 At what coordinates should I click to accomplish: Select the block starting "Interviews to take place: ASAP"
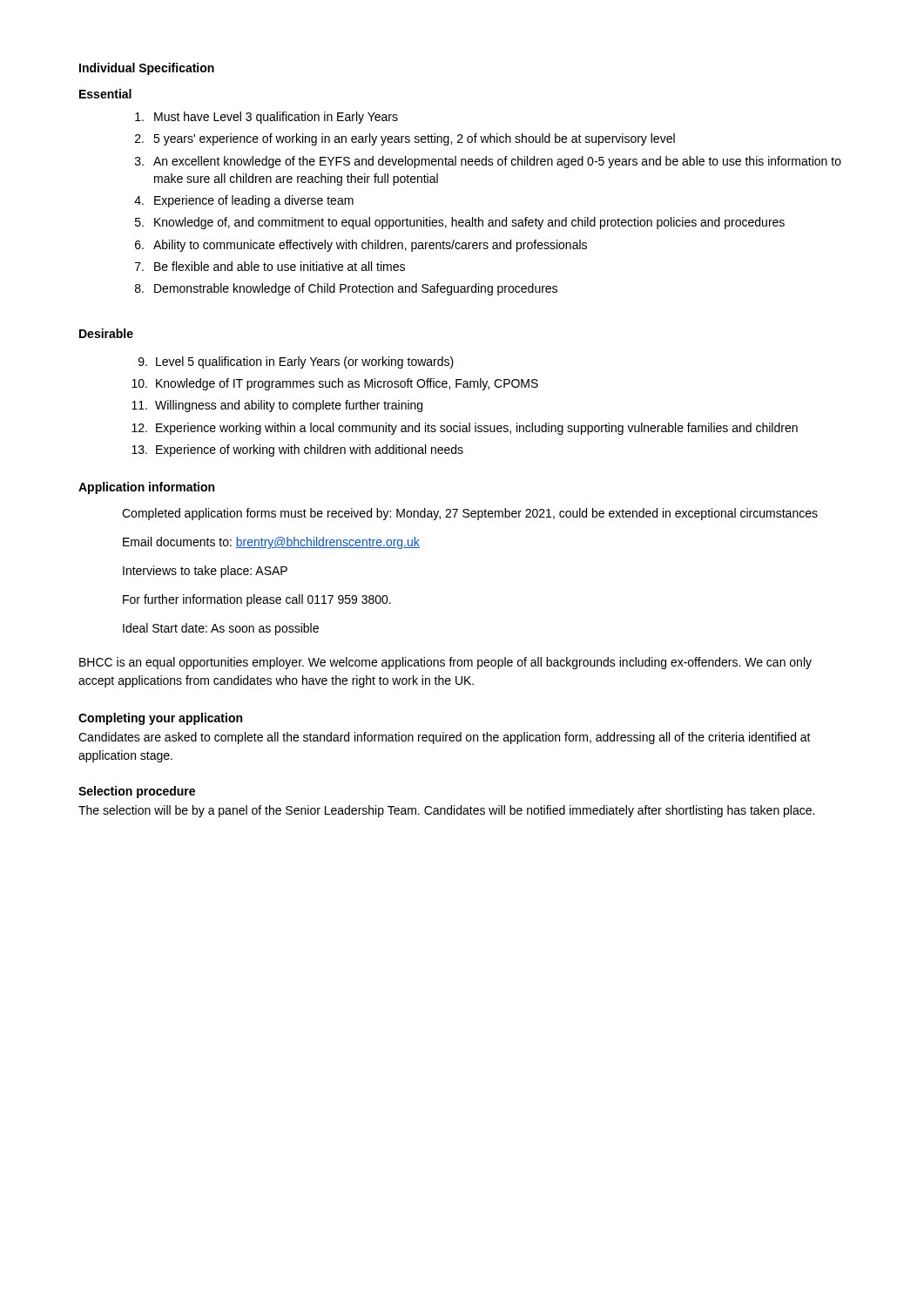click(205, 571)
